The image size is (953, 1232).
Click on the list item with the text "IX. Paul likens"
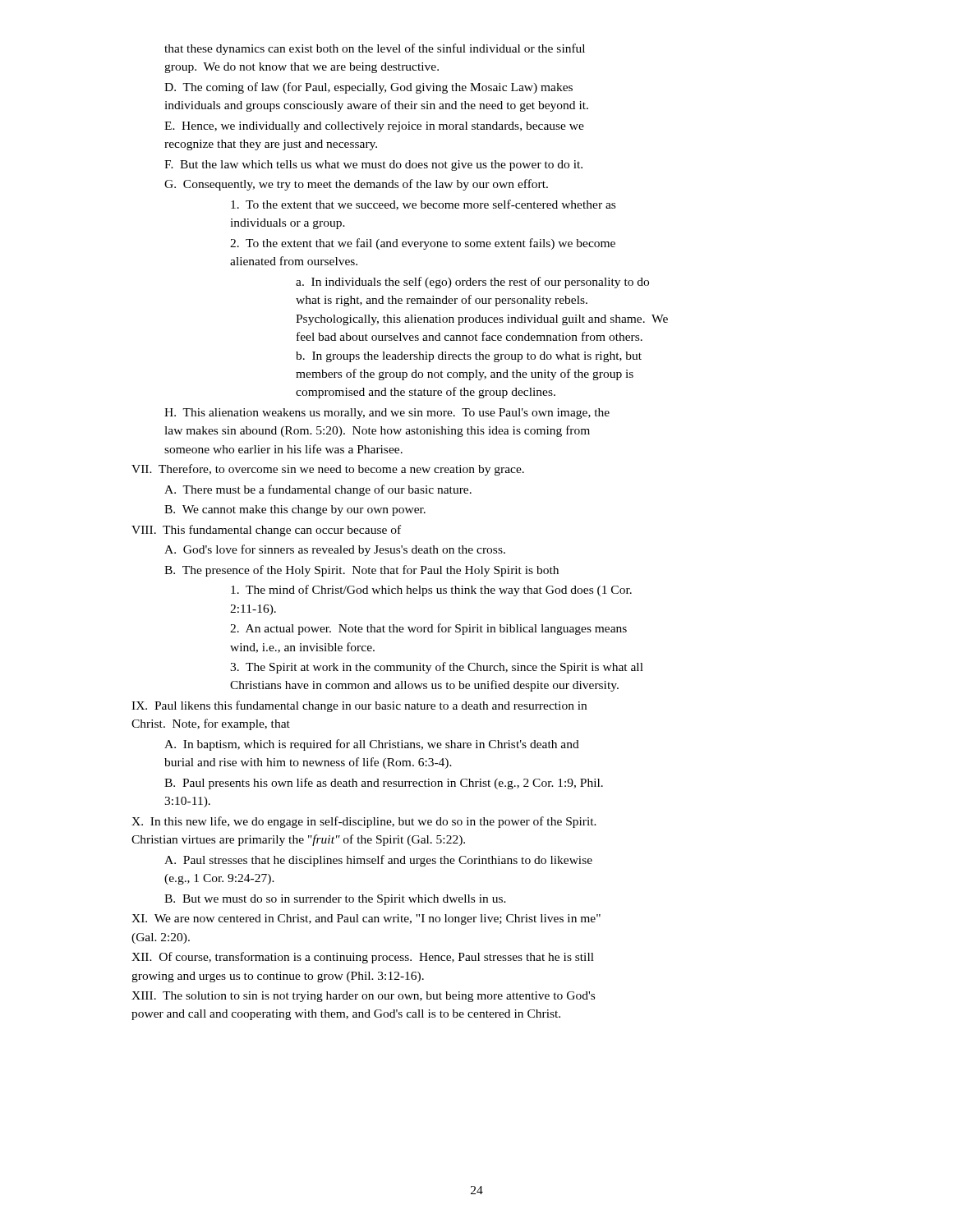359,714
